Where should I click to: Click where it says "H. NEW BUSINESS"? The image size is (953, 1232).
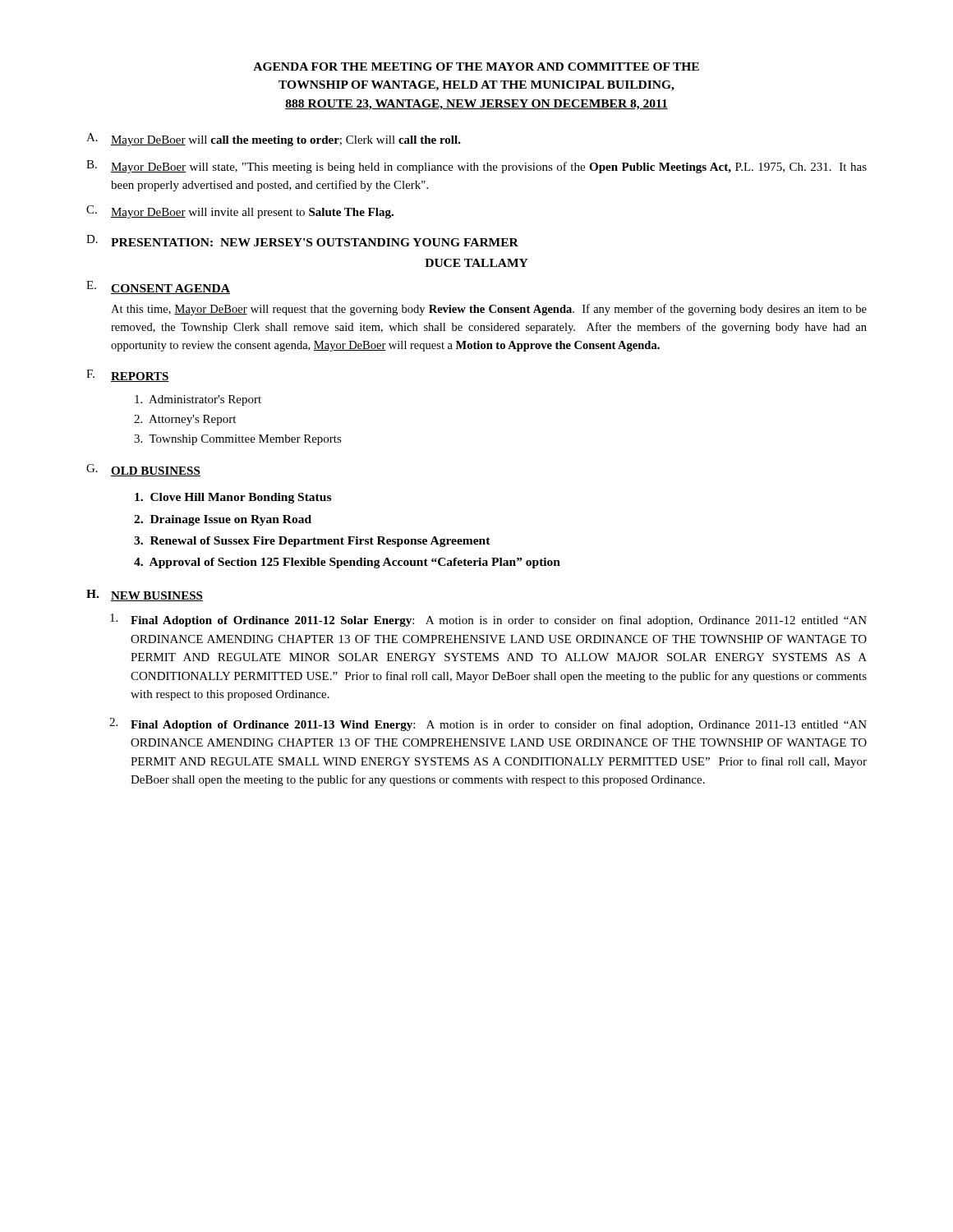tap(145, 595)
